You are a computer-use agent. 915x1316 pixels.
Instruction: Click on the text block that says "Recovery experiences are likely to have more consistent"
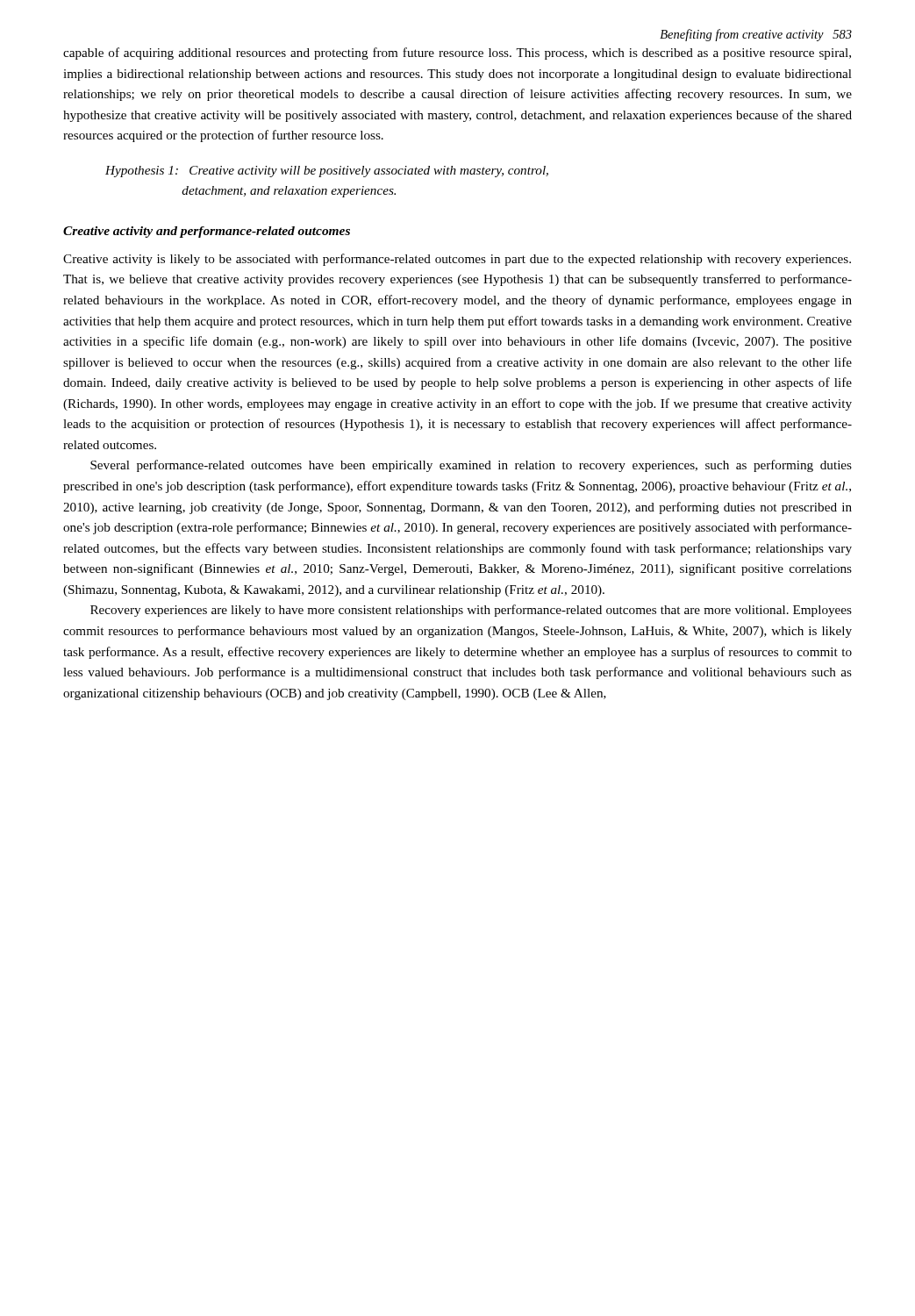coord(458,651)
